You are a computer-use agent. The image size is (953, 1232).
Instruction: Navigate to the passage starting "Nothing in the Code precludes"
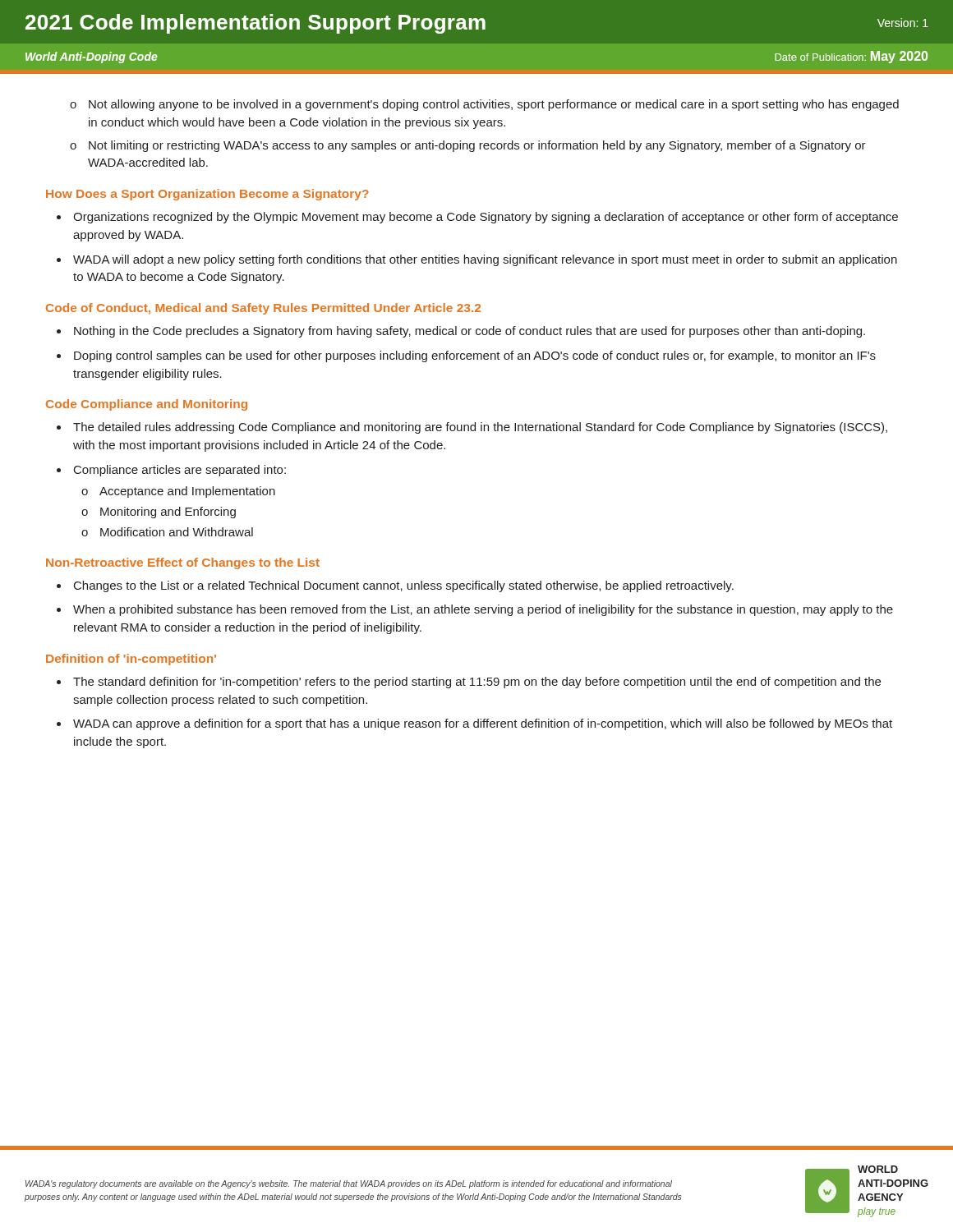(x=470, y=331)
